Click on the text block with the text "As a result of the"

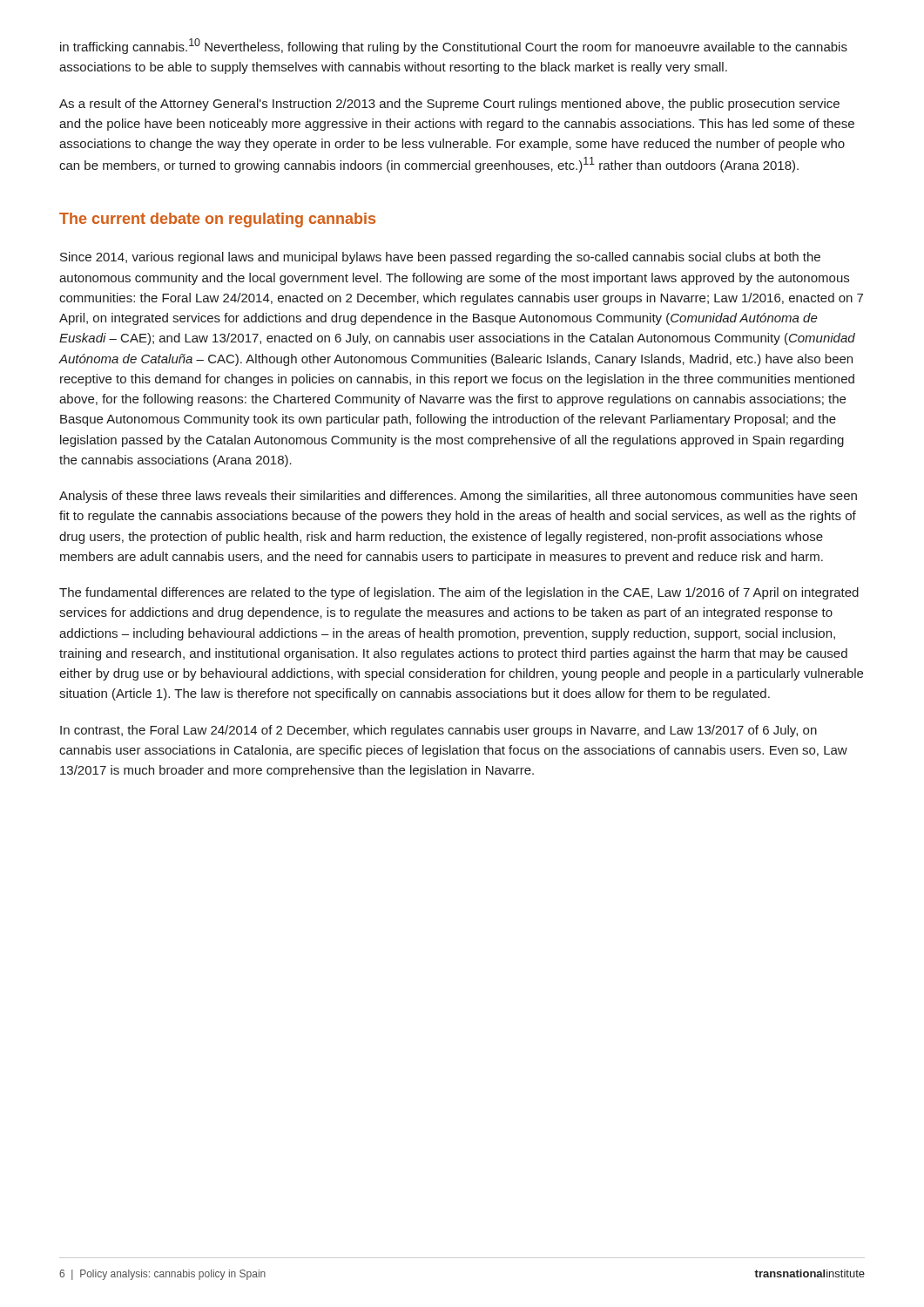[x=457, y=134]
